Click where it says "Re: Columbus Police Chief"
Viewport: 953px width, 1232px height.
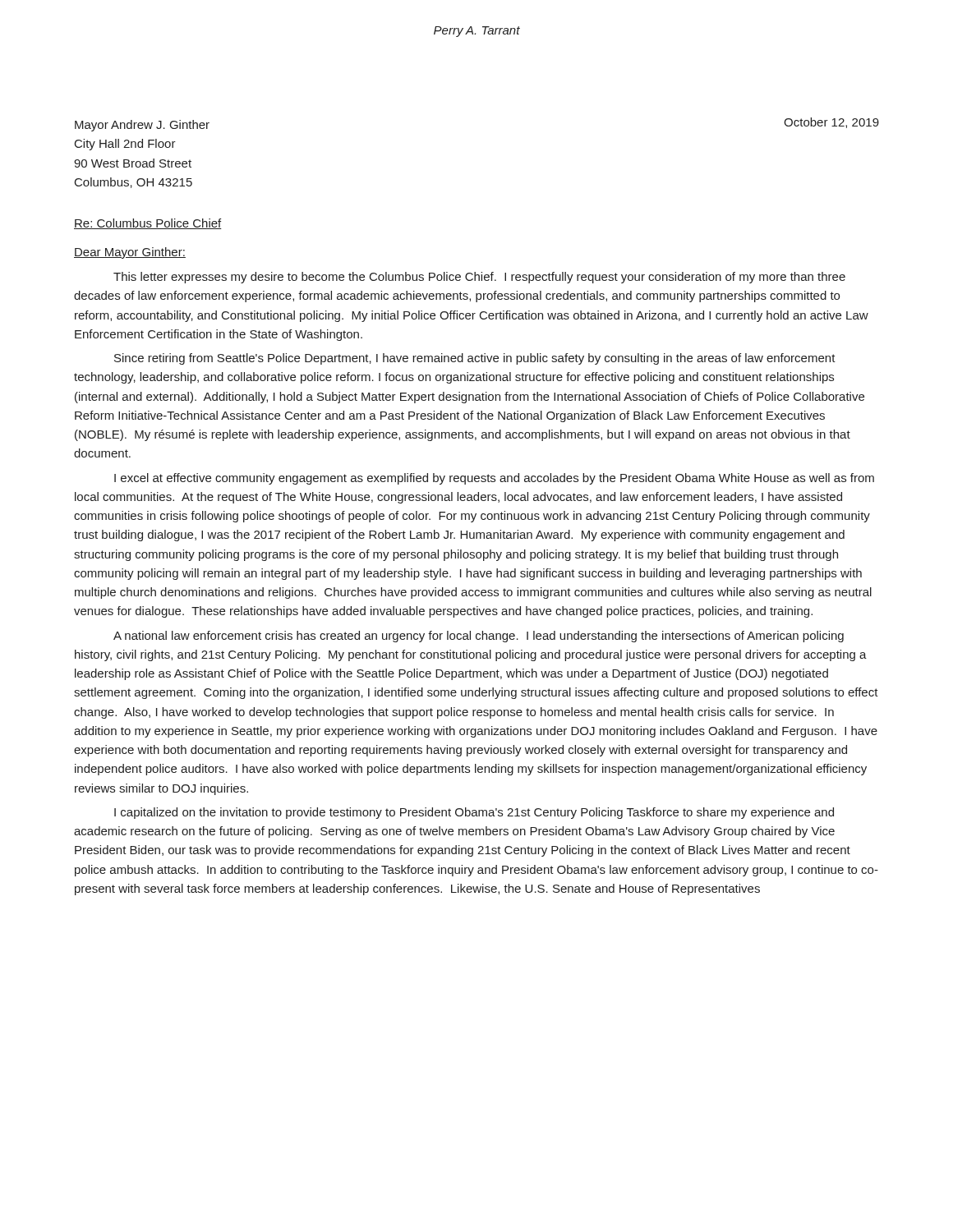(x=148, y=223)
